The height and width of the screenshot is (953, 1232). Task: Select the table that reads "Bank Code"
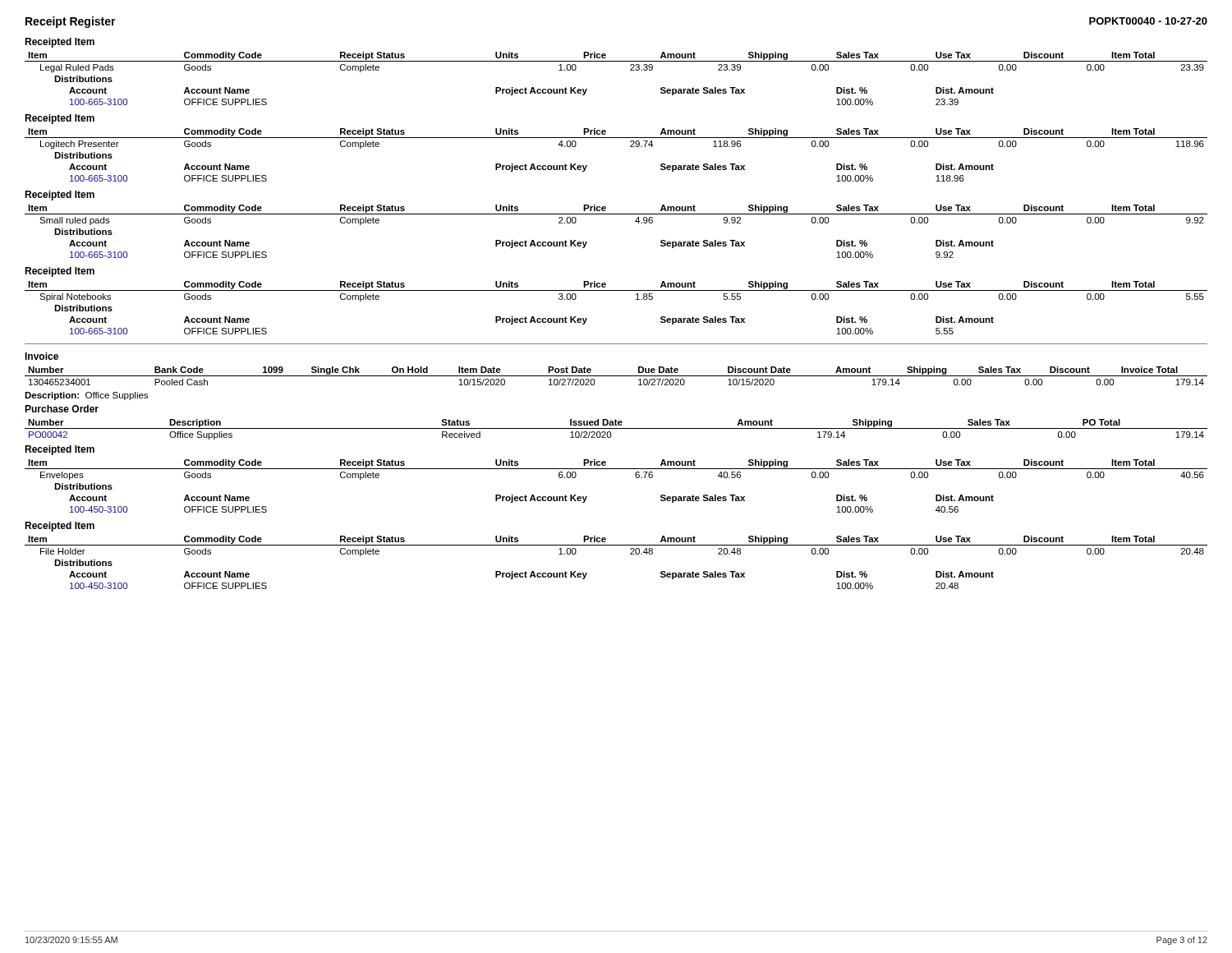(x=616, y=376)
